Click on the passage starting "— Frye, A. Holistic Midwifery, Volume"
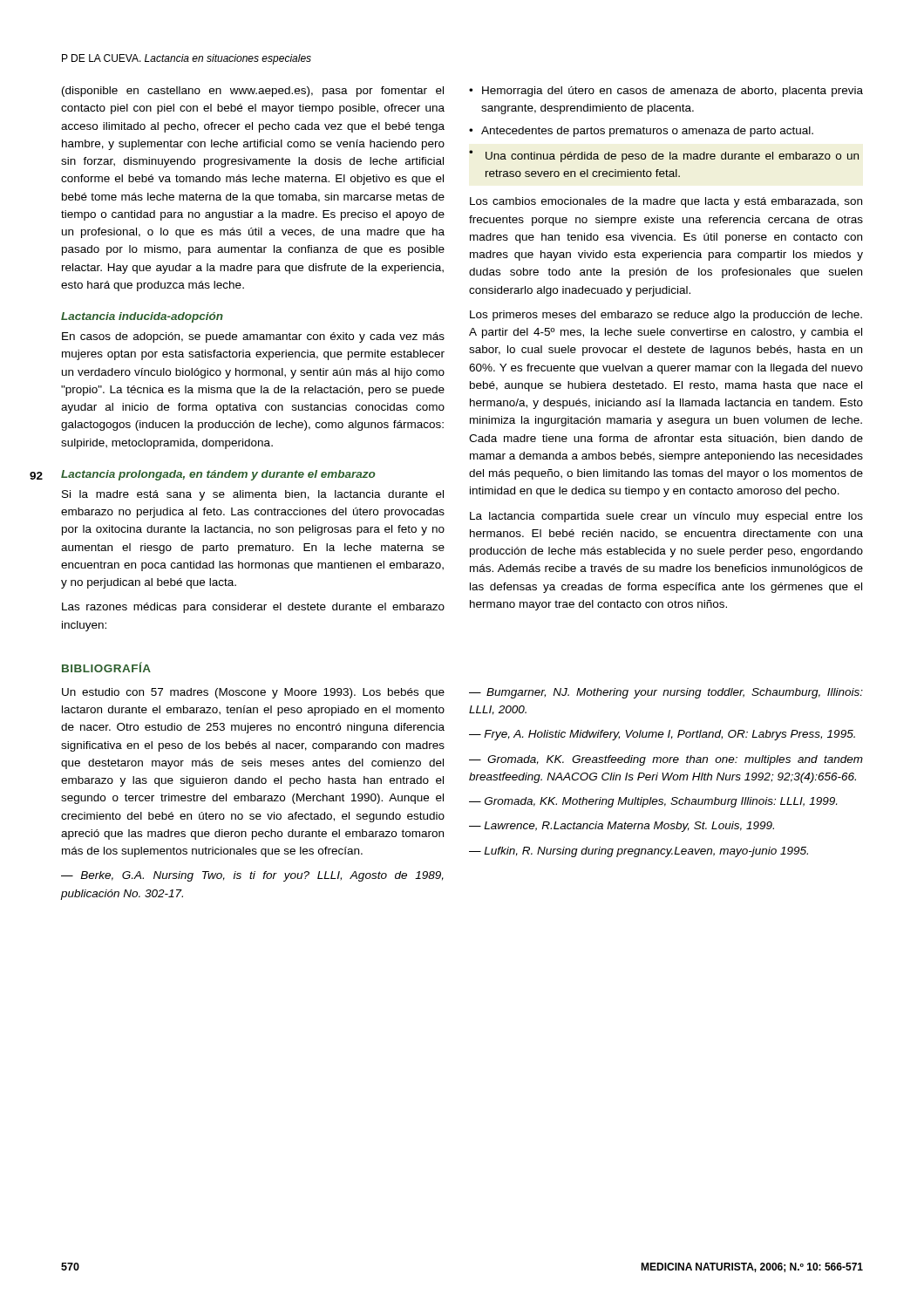 click(x=666, y=735)
